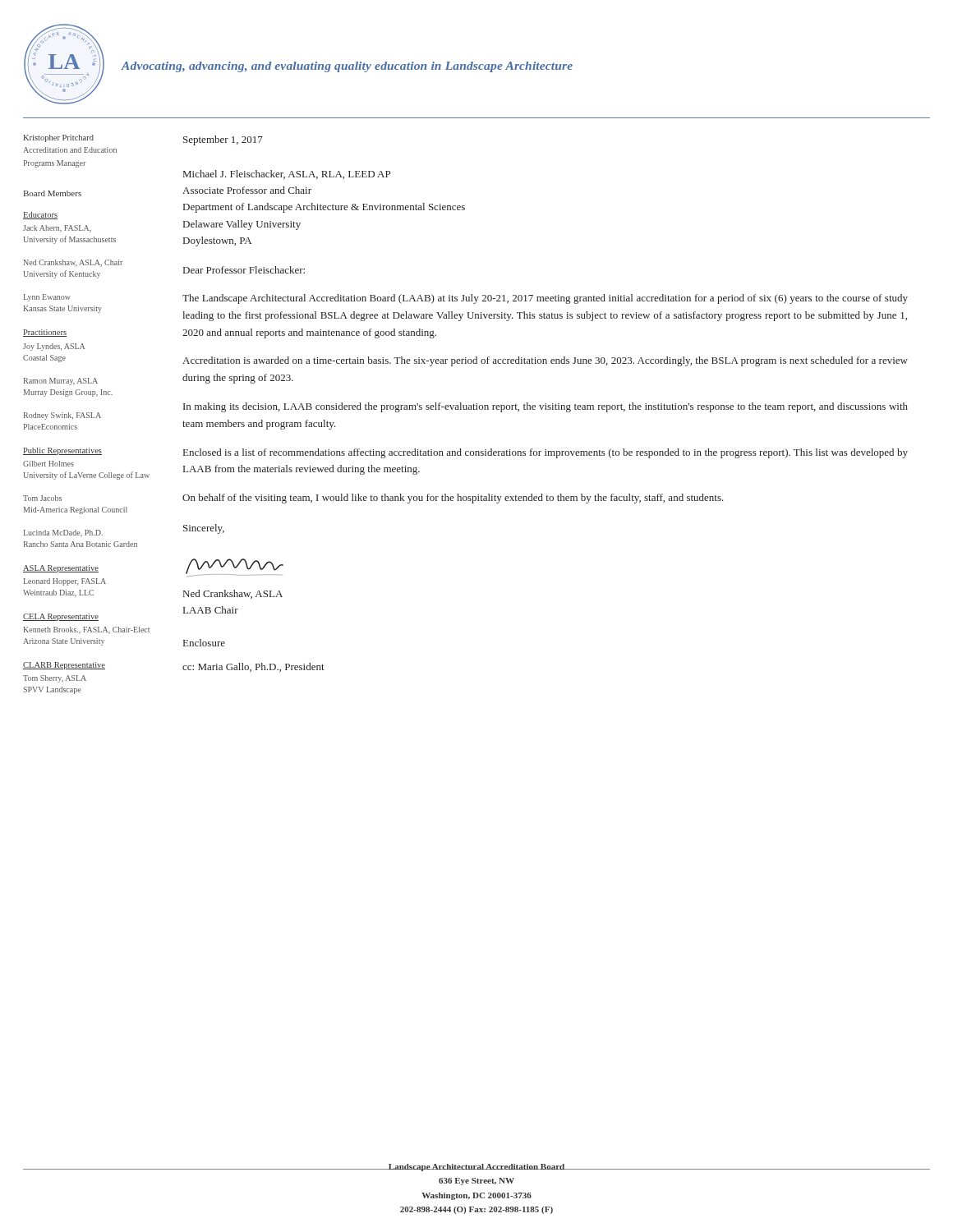Click where it says "cc: Maria Gallo, Ph.D., President"
953x1232 pixels.
pyautogui.click(x=253, y=666)
